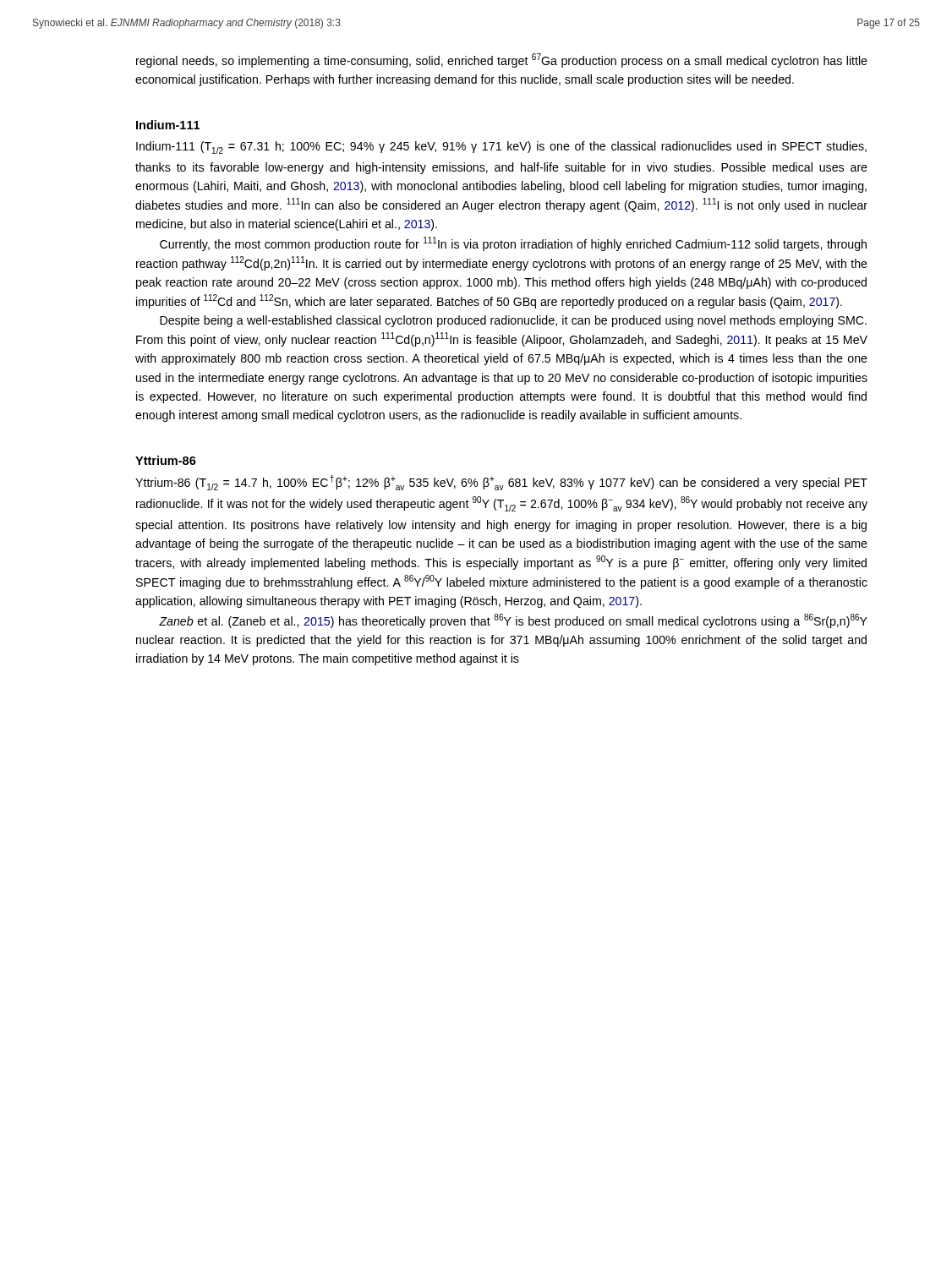Screen dimensions: 1268x952
Task: Navigate to the text starting "Despite being a well-established classical"
Action: 501,368
